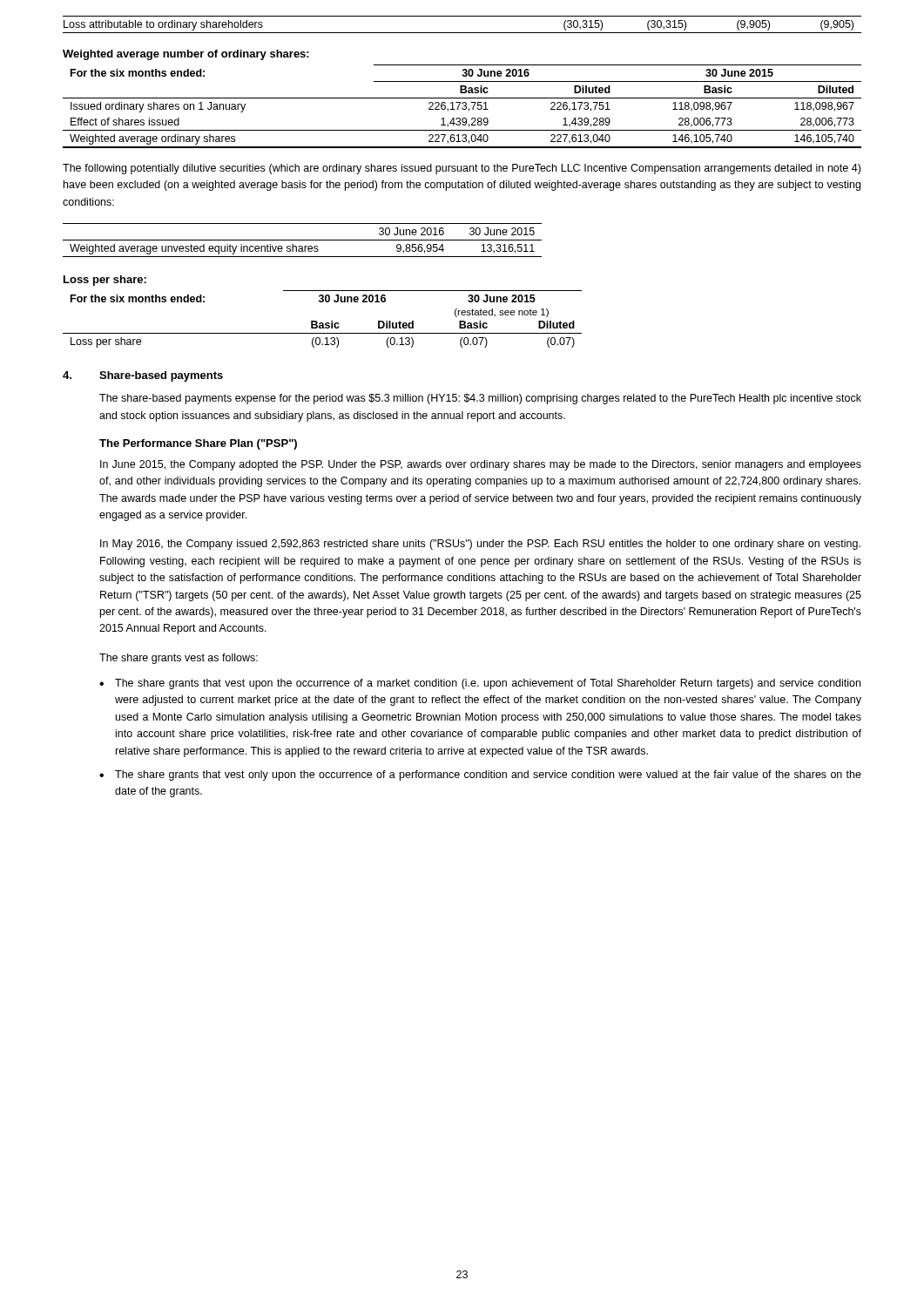Select the block starting "In May 2016, the Company issued 2,592,863"
This screenshot has height=1307, width=924.
click(x=462, y=587)
